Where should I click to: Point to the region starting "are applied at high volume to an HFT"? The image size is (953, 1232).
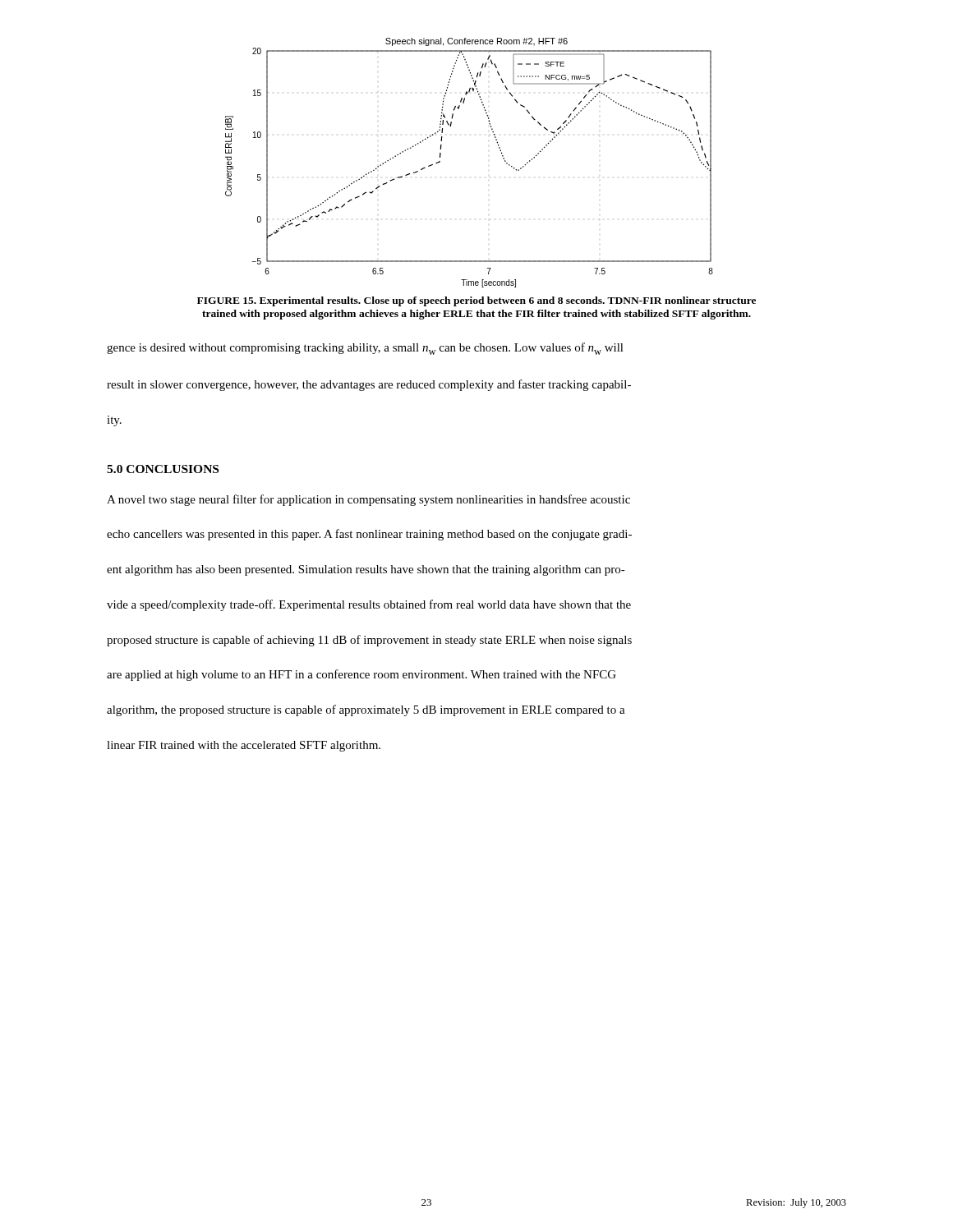(x=362, y=675)
